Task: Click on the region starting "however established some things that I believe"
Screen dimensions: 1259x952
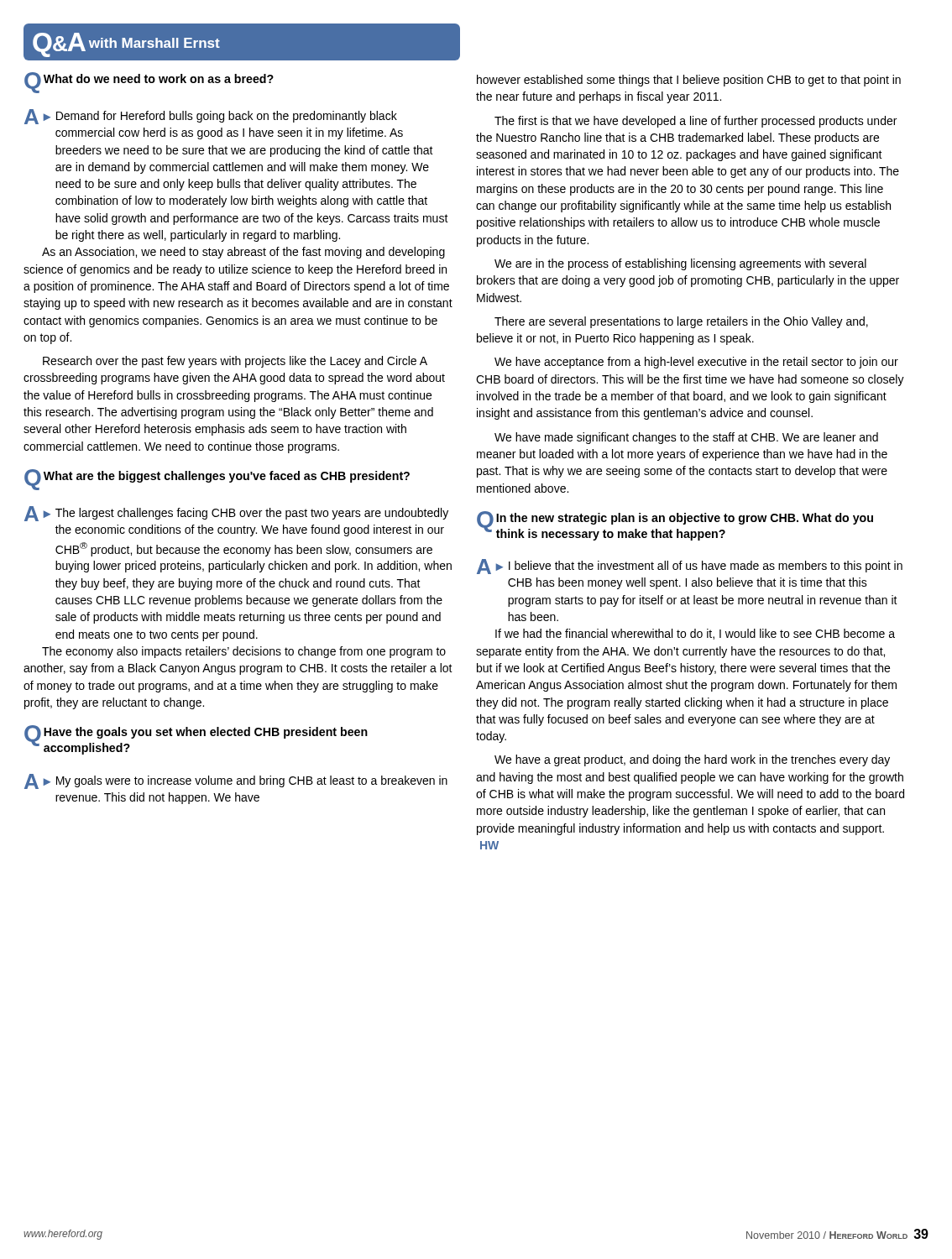Action: pyautogui.click(x=689, y=88)
